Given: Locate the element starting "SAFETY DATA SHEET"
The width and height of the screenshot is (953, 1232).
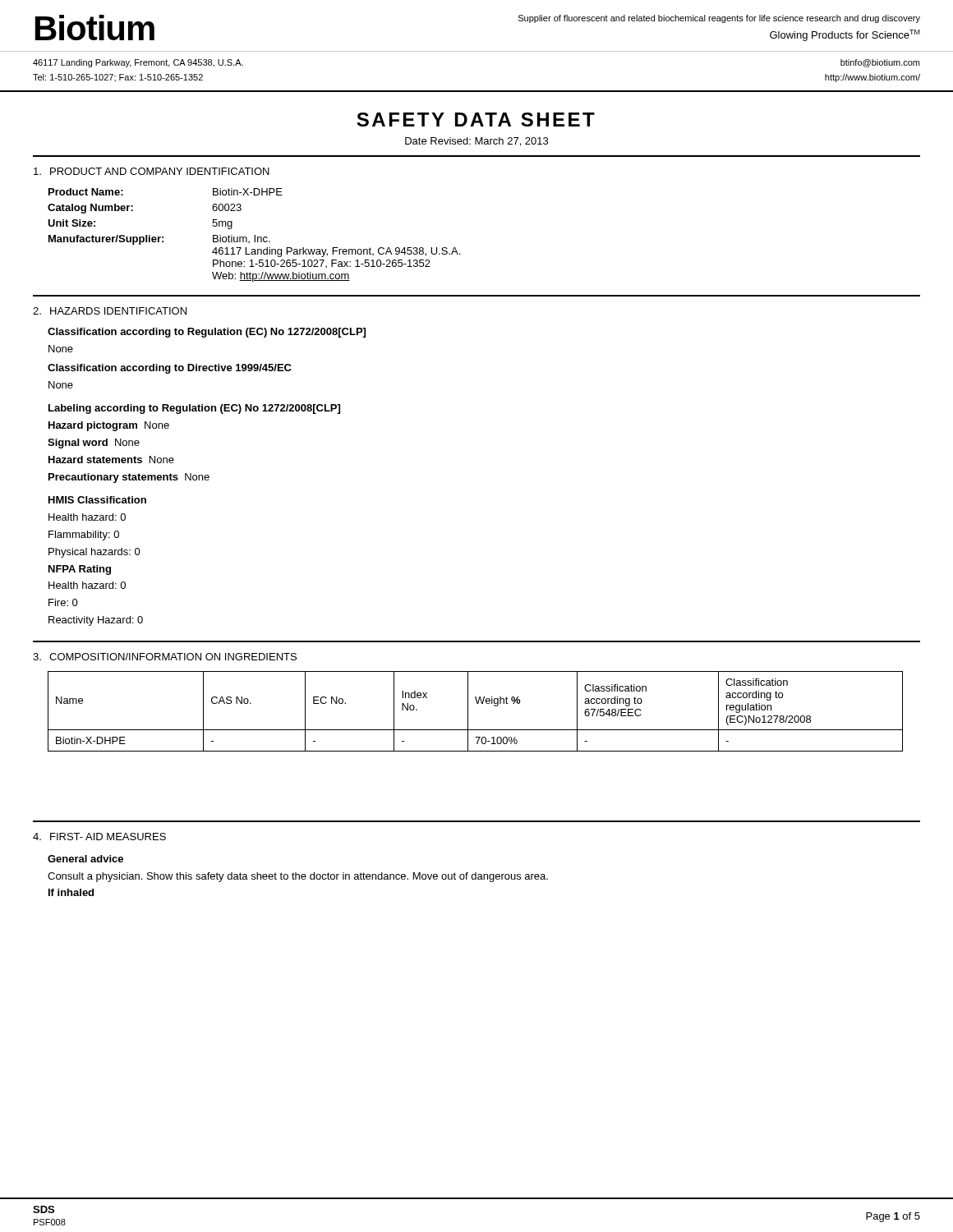Looking at the screenshot, I should 476,120.
